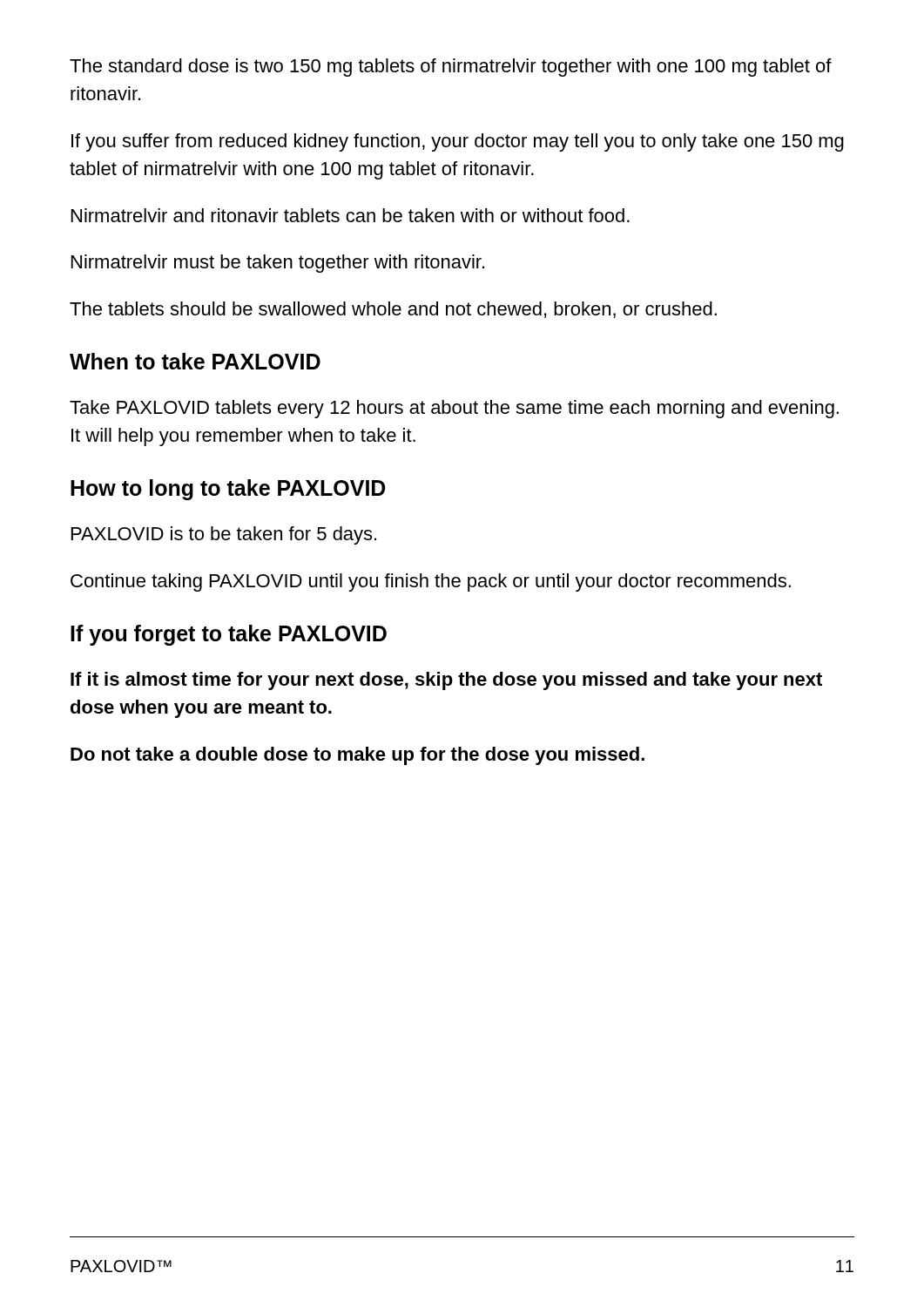Find the block on this page that starts "The tablets should be swallowed"
Image resolution: width=924 pixels, height=1307 pixels.
point(394,309)
